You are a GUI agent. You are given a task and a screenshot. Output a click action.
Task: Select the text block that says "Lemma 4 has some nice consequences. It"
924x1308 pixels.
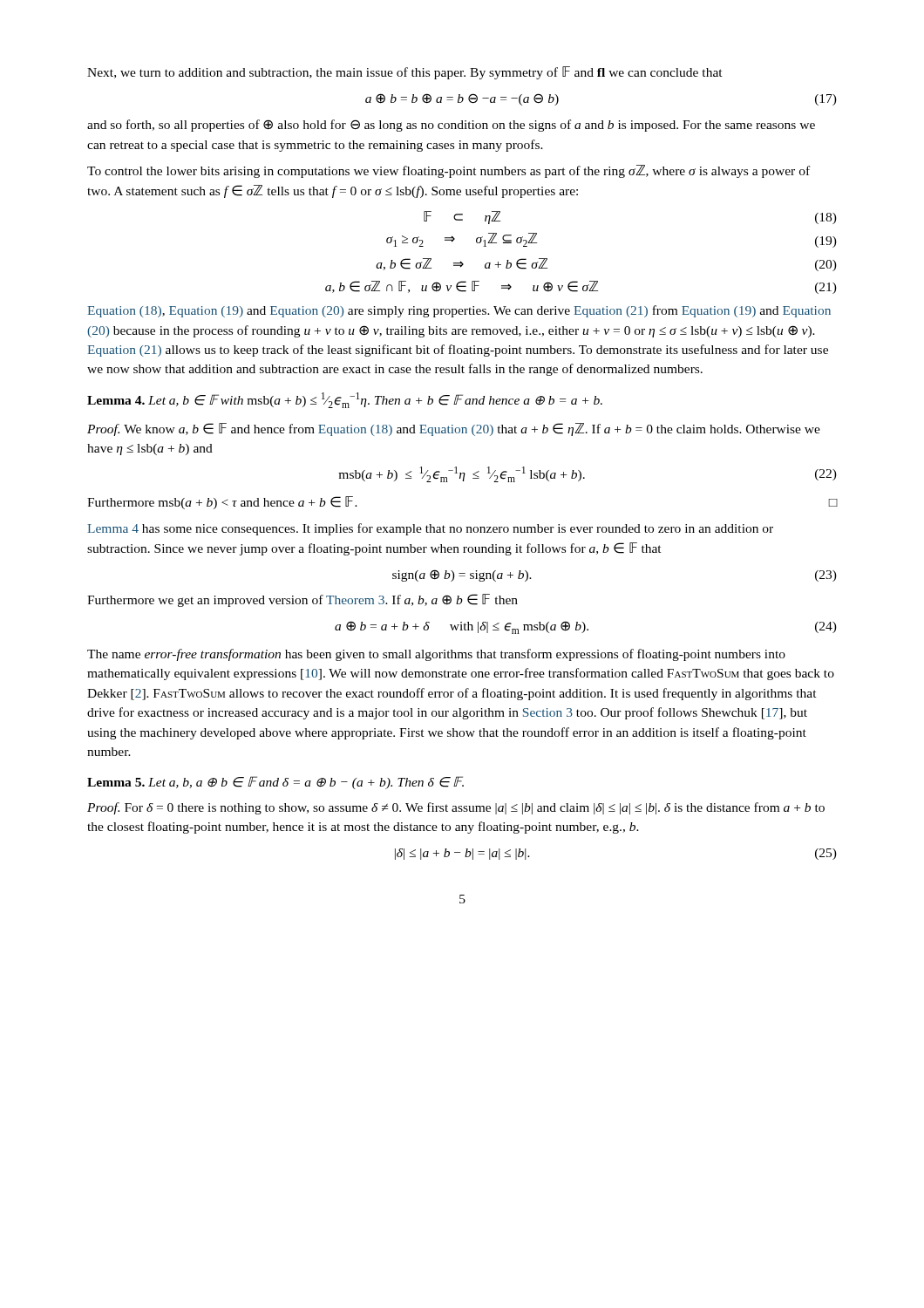(430, 538)
